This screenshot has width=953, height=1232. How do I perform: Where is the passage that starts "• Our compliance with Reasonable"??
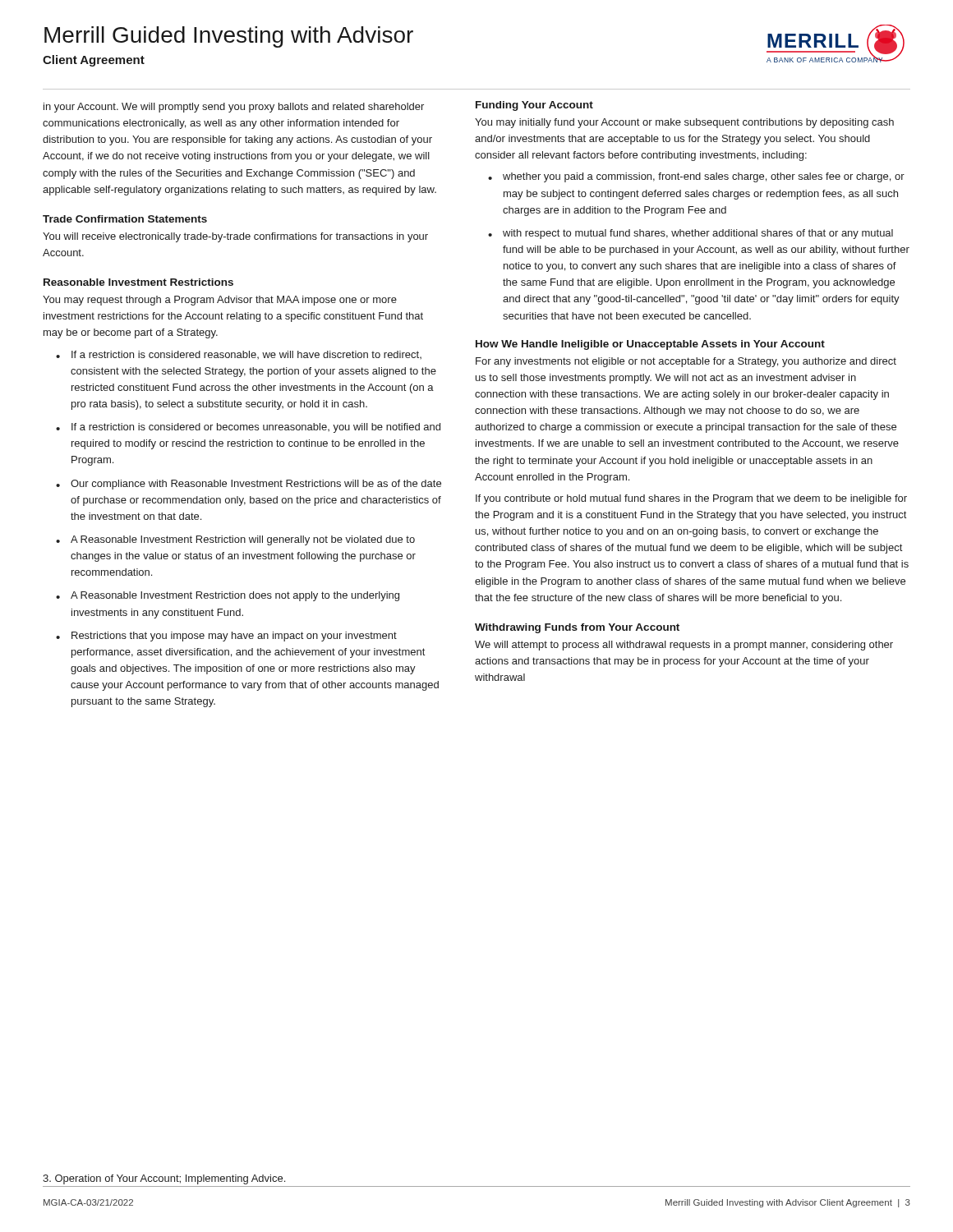(x=251, y=500)
